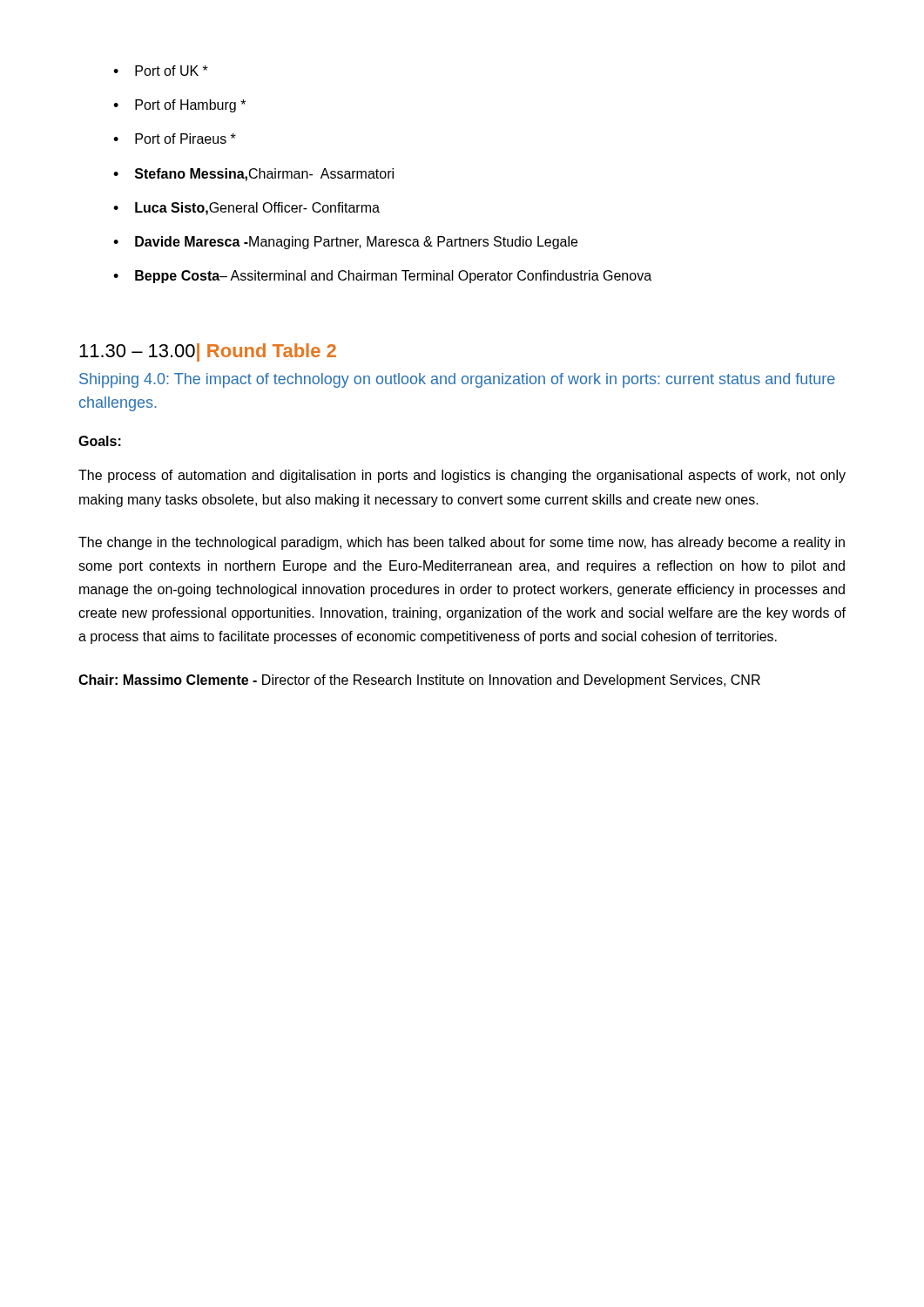Select the text starting "Chair: Massimo Clemente - Director of"
The image size is (924, 1307).
click(462, 680)
